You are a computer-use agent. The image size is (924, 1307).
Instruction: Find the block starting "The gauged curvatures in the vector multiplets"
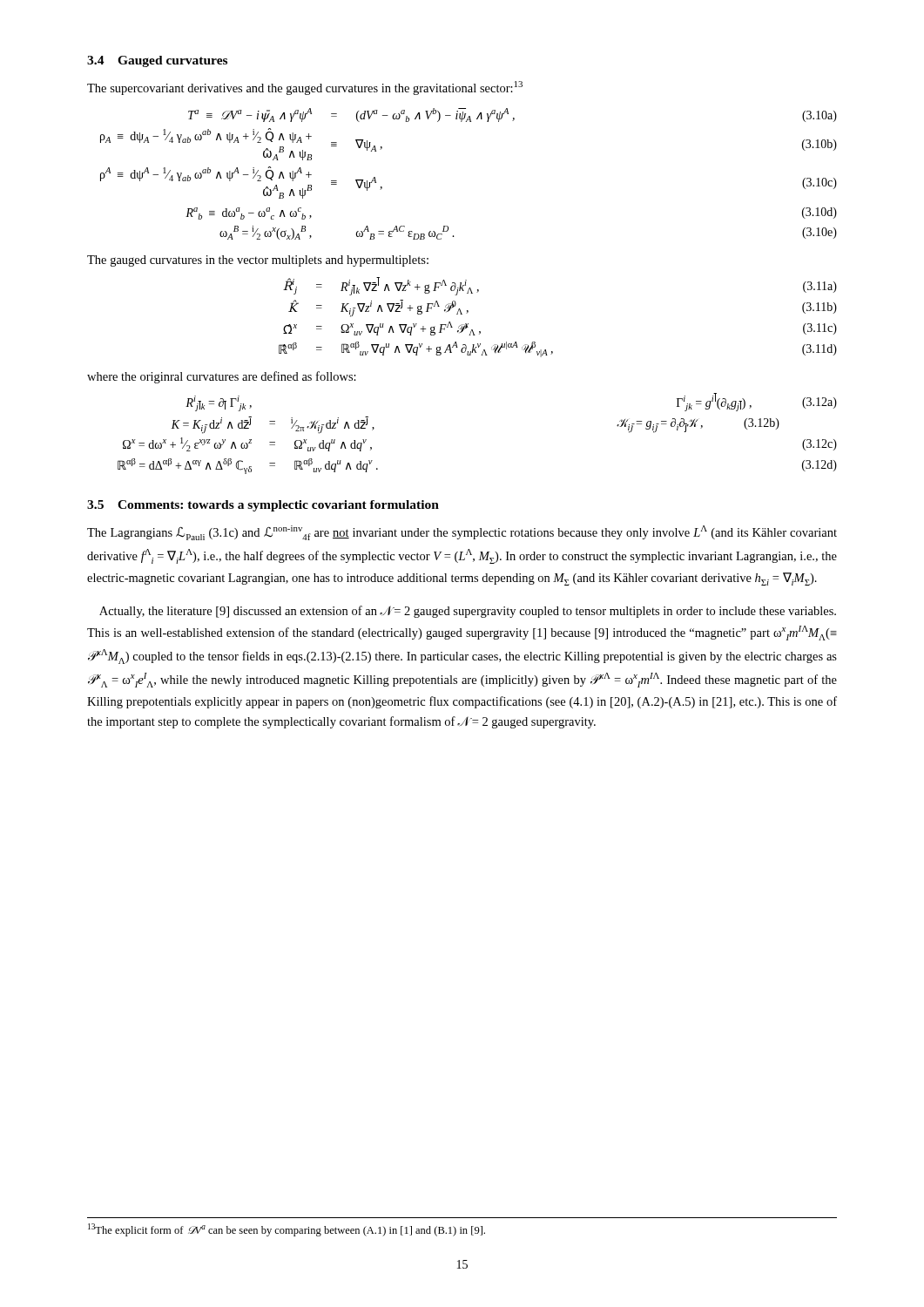(x=258, y=260)
